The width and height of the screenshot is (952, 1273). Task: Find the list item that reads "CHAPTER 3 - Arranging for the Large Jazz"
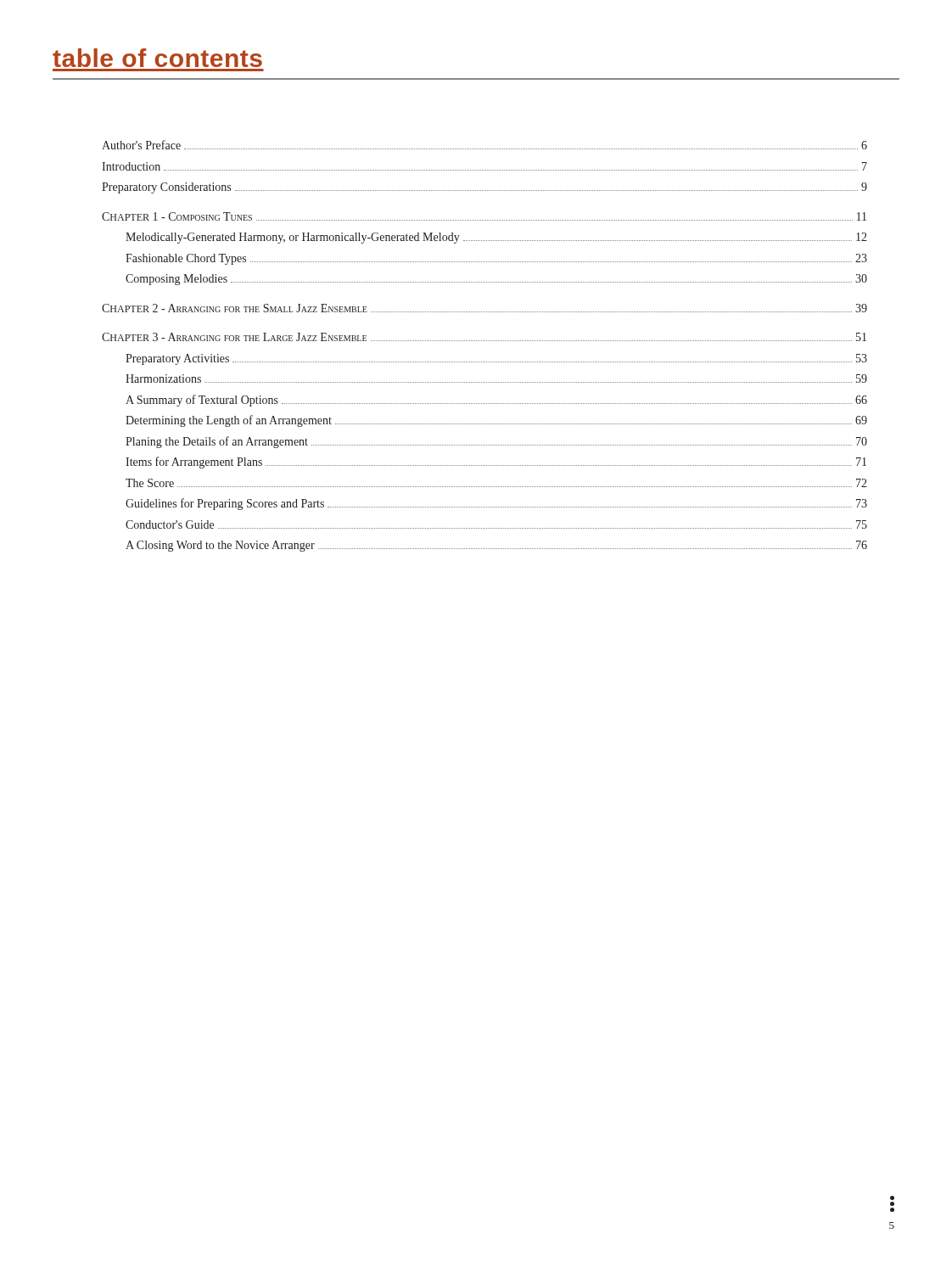click(x=485, y=338)
